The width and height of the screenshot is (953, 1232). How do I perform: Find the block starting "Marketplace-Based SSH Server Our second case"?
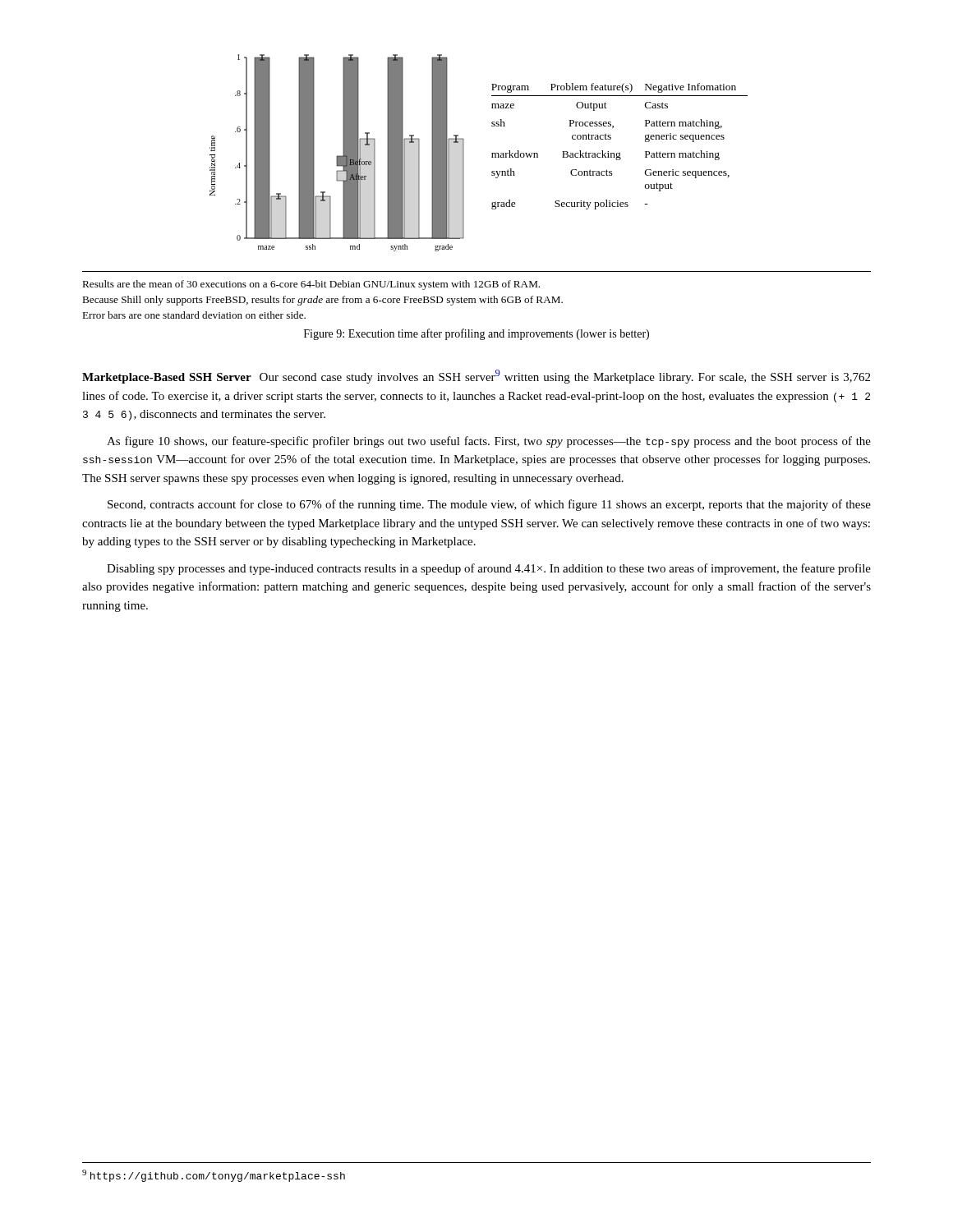[476, 395]
